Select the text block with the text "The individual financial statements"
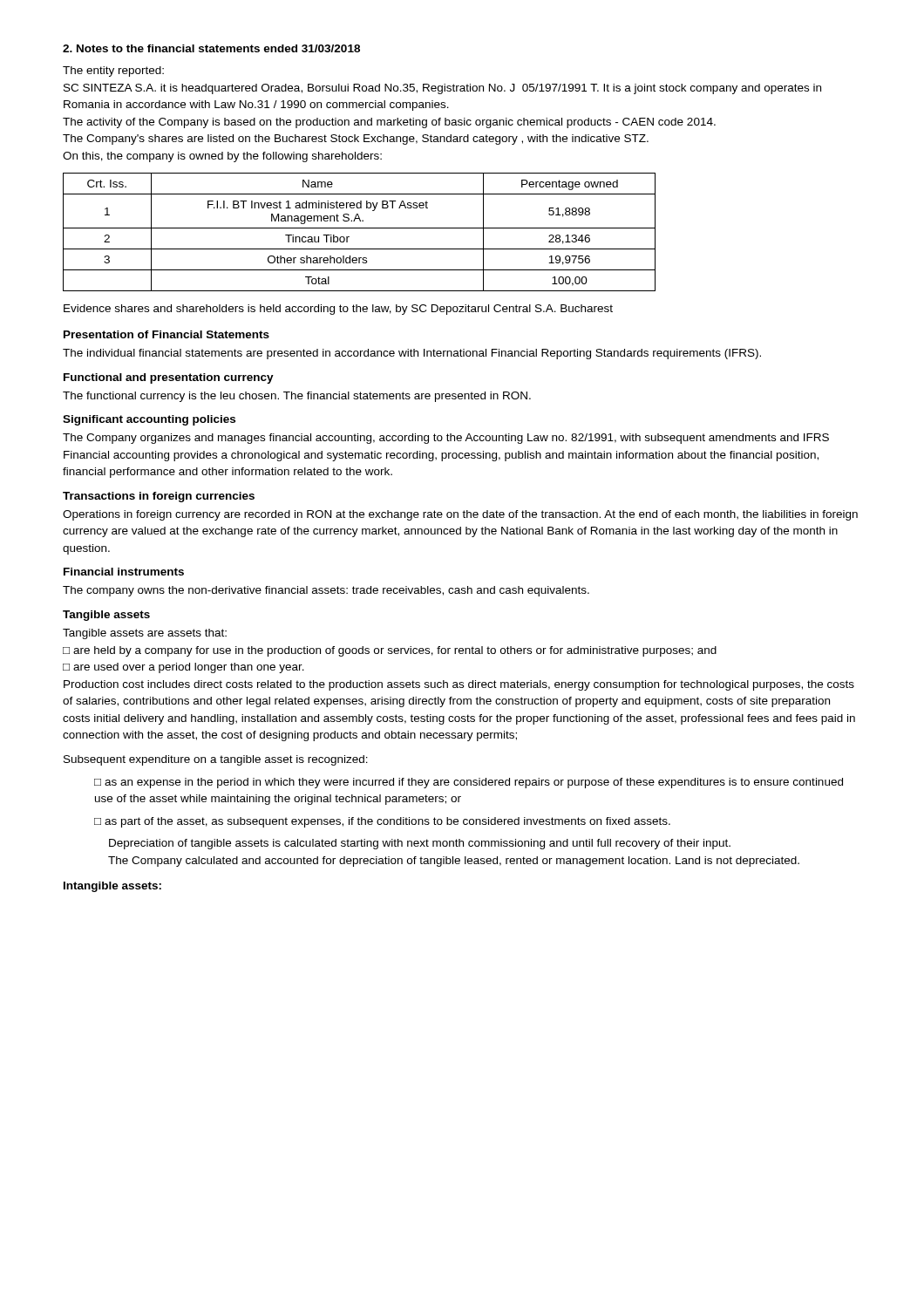This screenshot has height=1308, width=924. (x=412, y=353)
